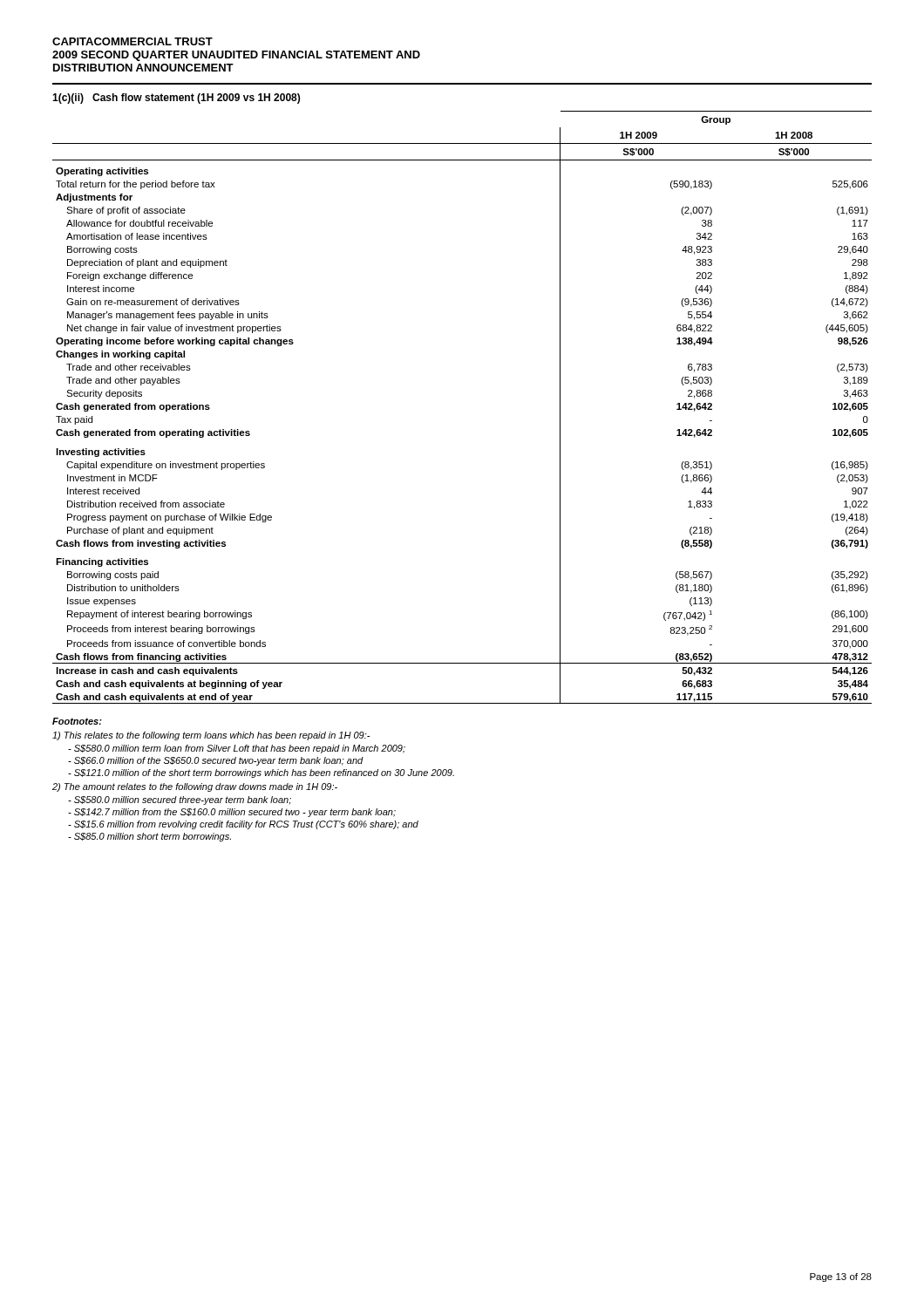This screenshot has width=924, height=1308.
Task: Find the footnote with the text "Footnotes: 1) This relates to the following"
Action: click(462, 779)
